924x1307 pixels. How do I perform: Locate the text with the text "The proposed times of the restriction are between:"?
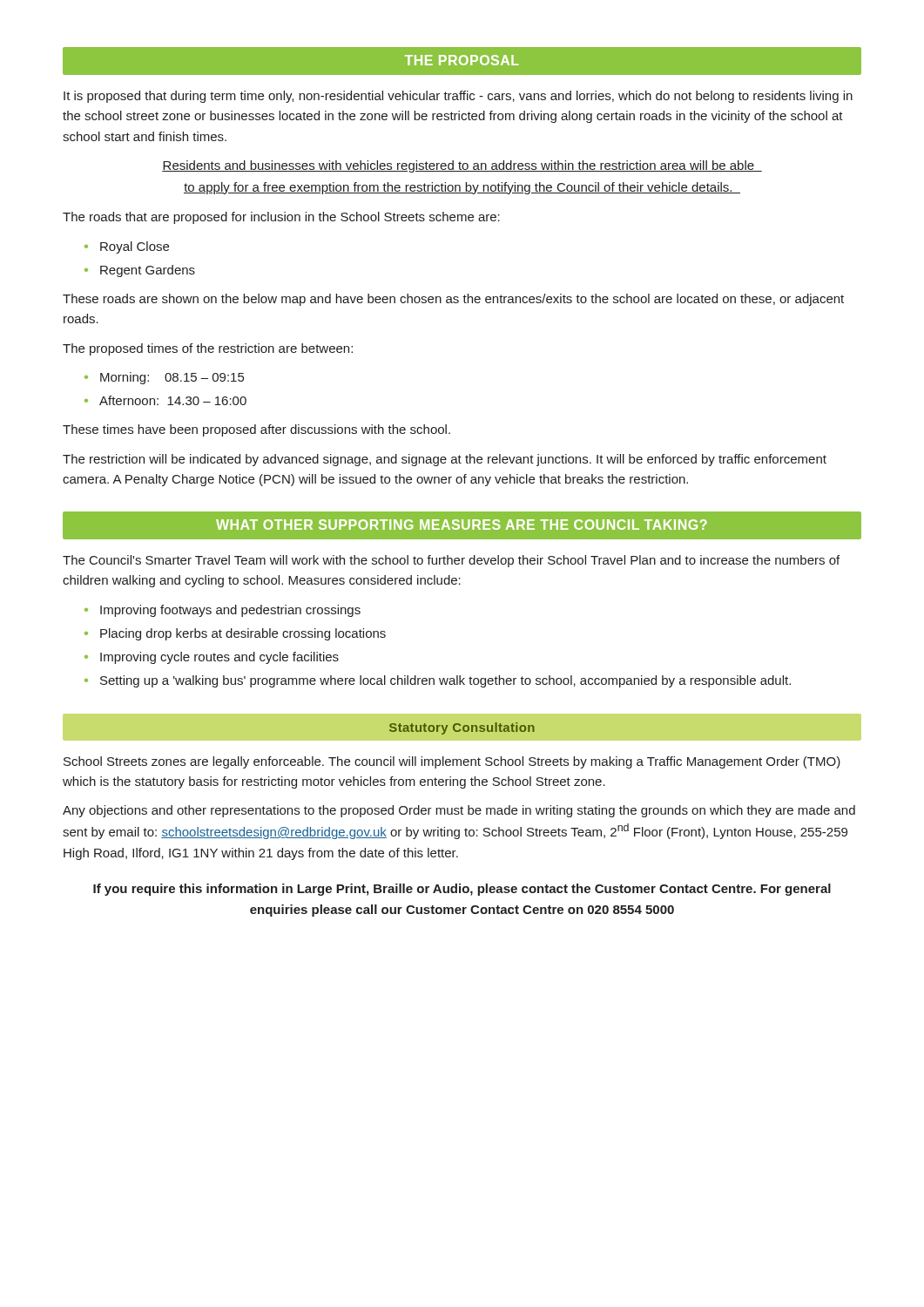click(x=208, y=348)
